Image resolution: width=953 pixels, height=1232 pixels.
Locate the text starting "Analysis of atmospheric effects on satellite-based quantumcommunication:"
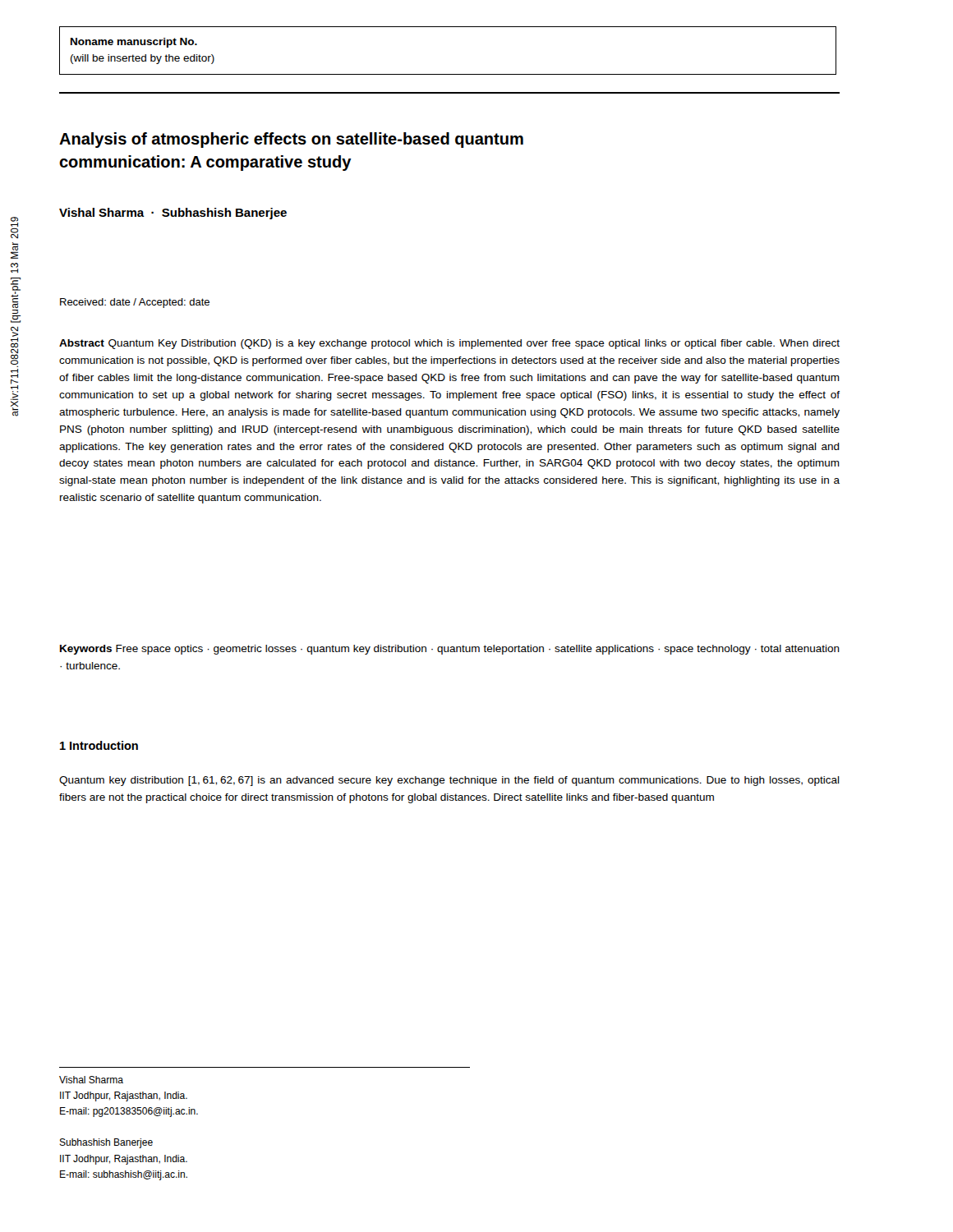449,150
